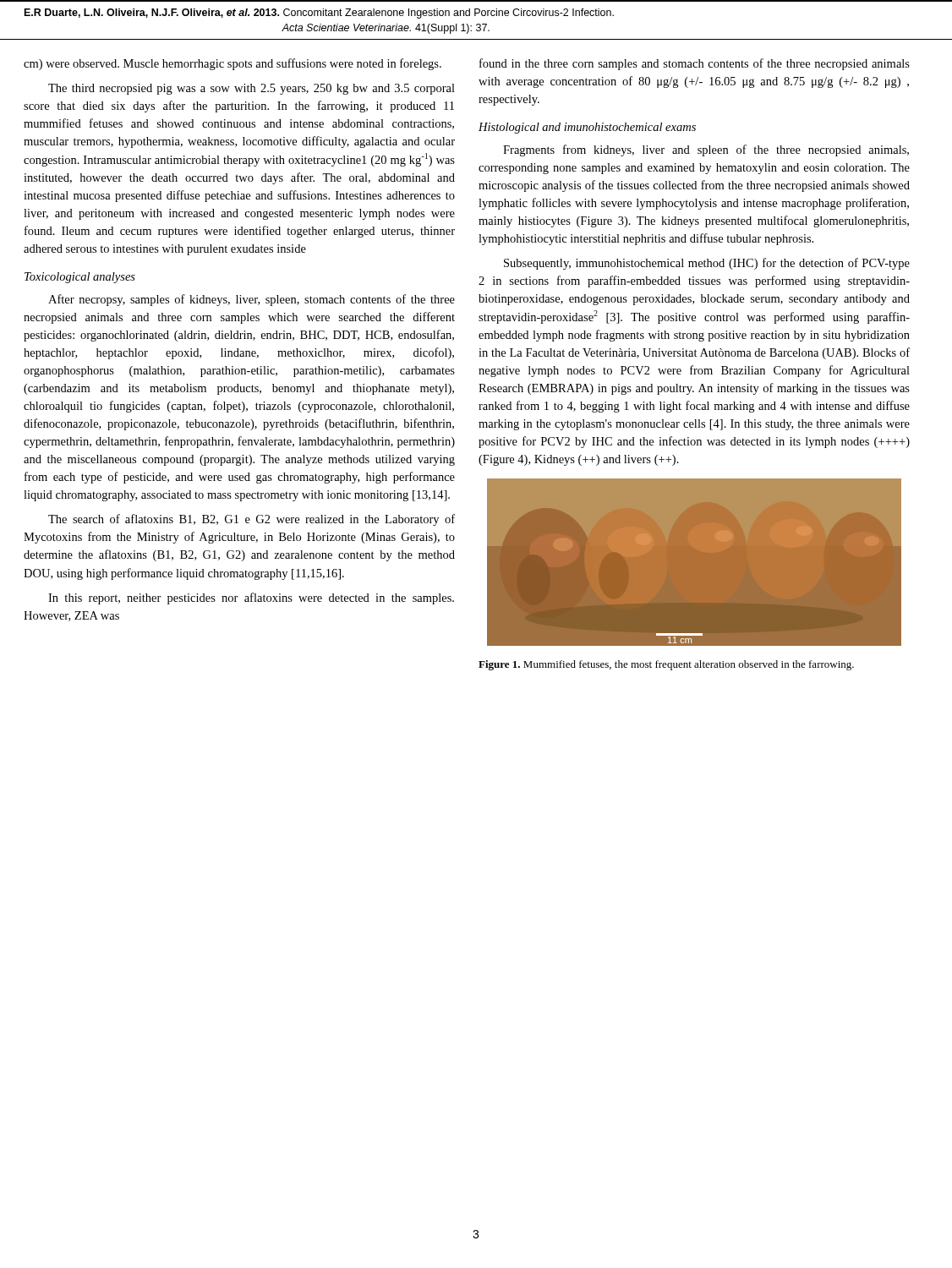Locate the text "Toxicological analyses"
Image resolution: width=952 pixels, height=1268 pixels.
click(79, 277)
